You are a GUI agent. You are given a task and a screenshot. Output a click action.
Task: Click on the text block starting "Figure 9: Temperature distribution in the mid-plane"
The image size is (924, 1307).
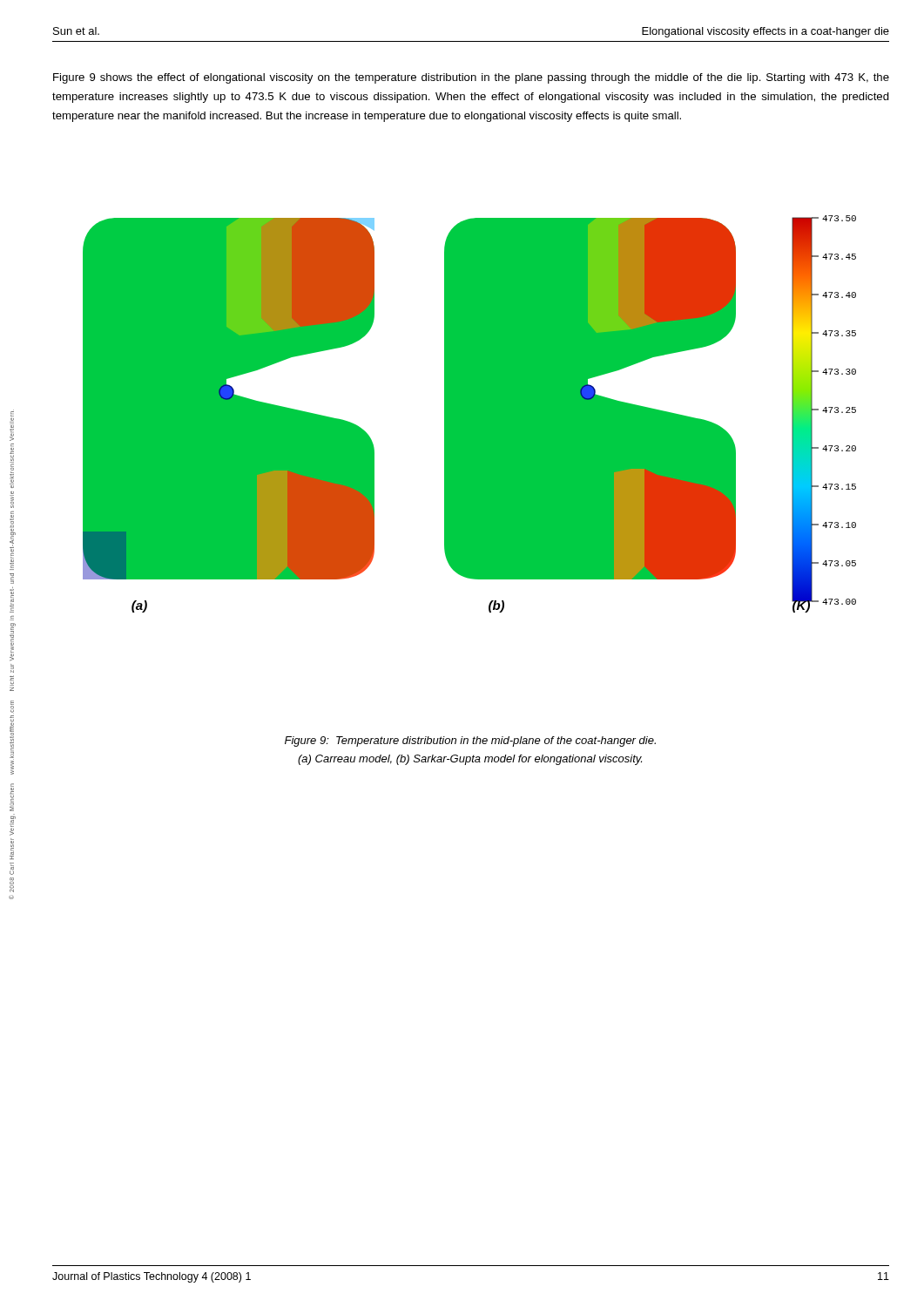(x=471, y=749)
